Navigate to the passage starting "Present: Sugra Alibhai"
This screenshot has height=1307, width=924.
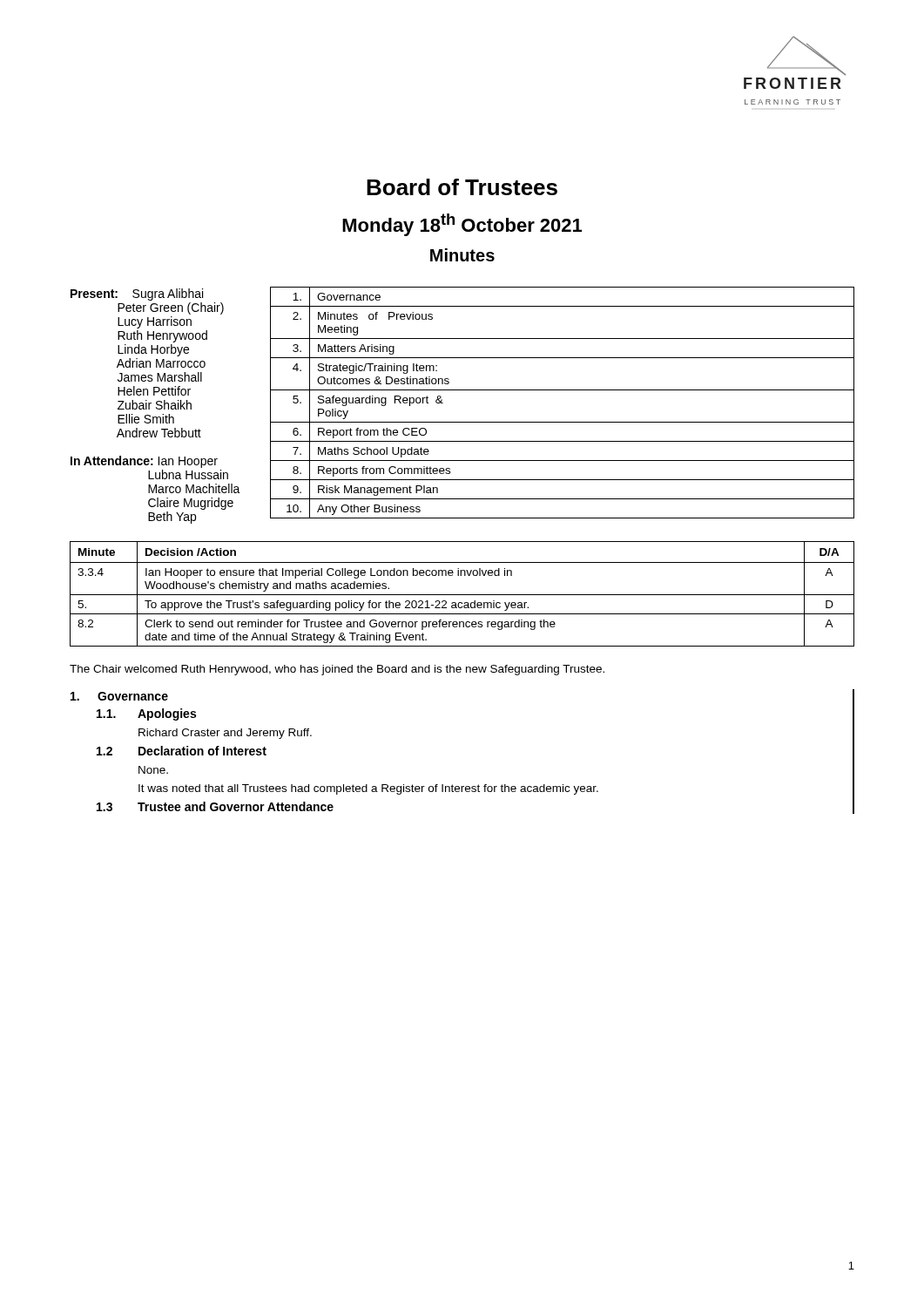tap(147, 364)
